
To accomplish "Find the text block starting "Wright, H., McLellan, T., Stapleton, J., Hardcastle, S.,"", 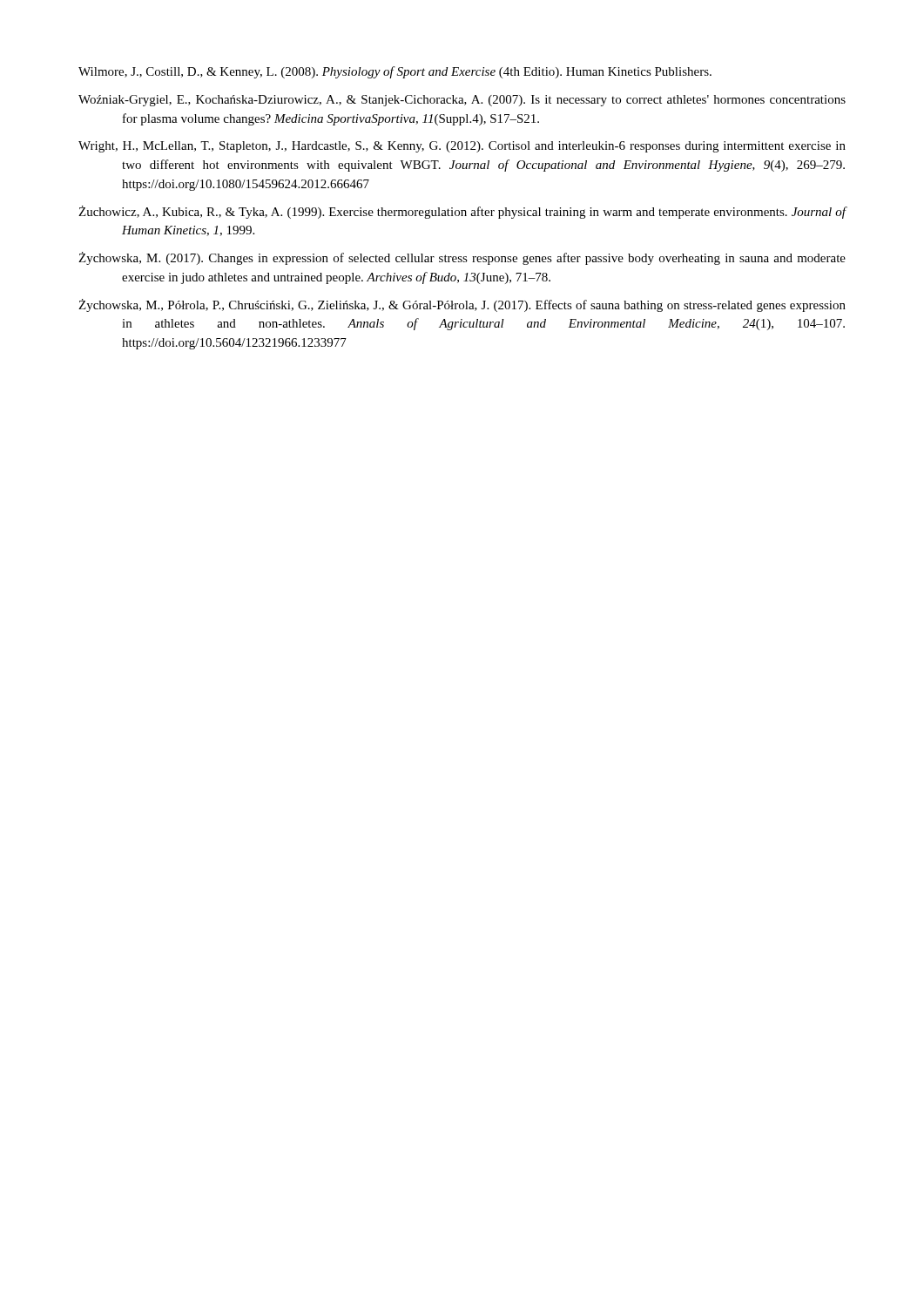I will coord(462,165).
